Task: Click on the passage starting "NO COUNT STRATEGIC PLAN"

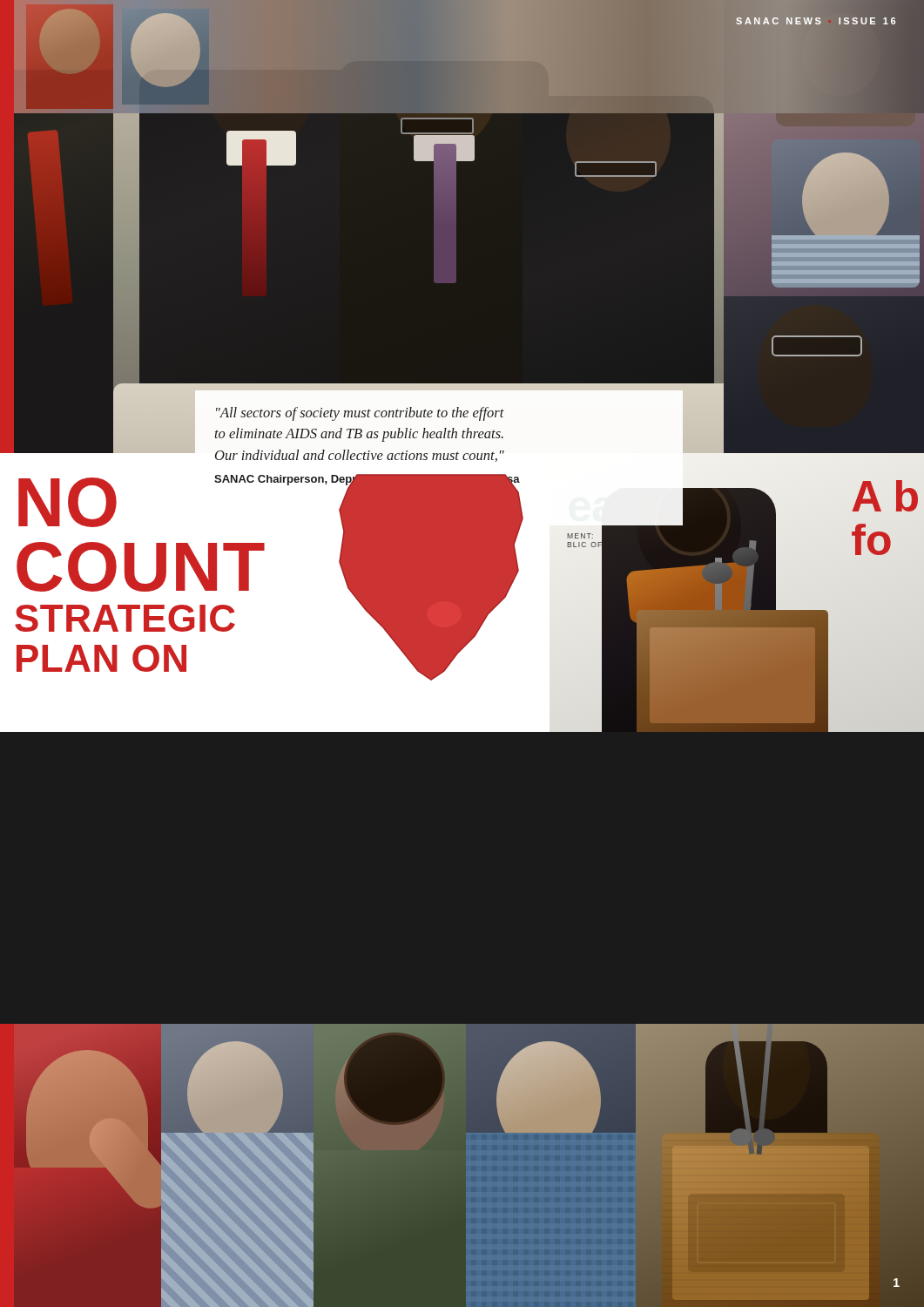Action: click(172, 575)
